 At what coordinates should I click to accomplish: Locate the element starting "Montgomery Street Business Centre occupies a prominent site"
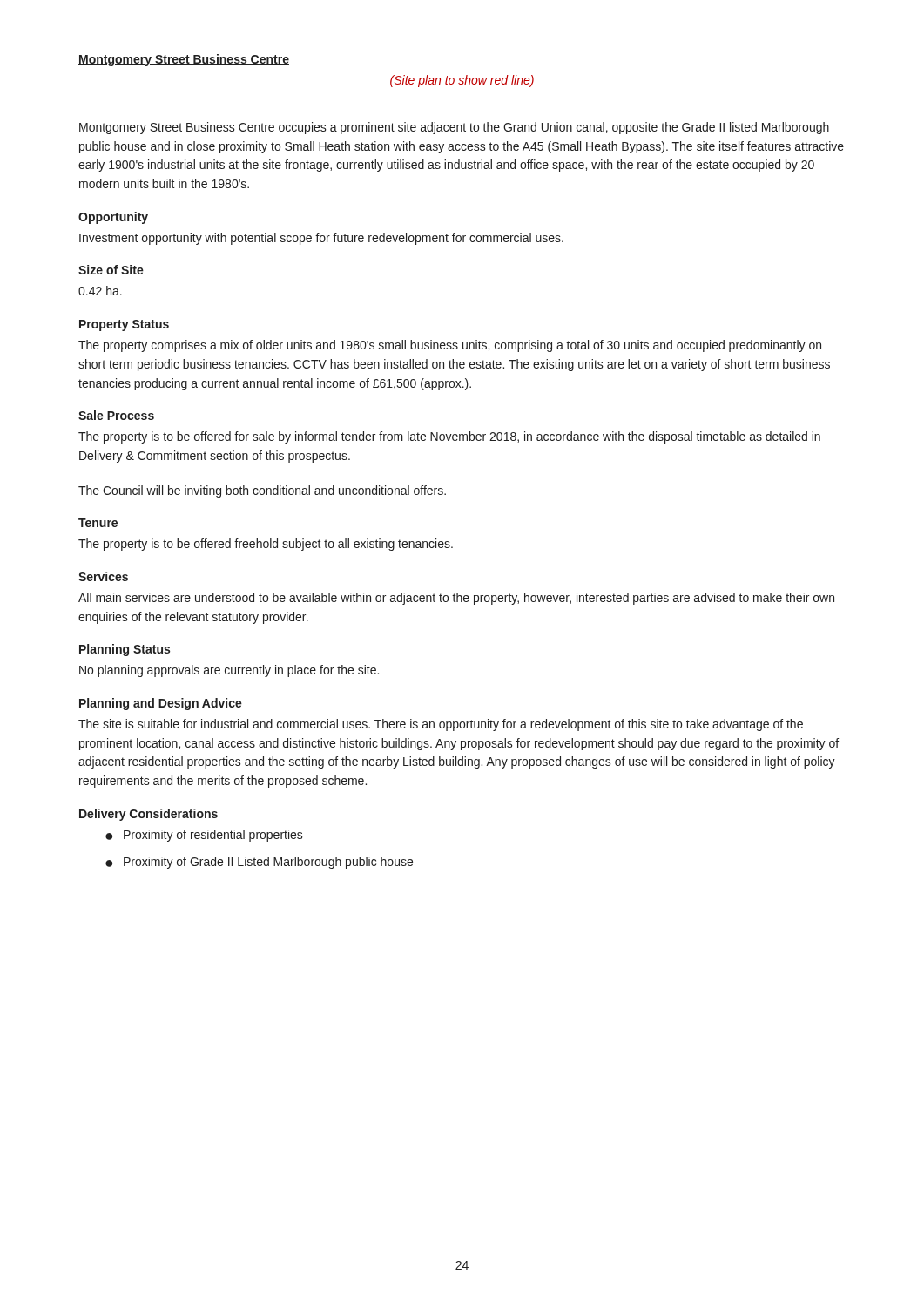click(461, 156)
